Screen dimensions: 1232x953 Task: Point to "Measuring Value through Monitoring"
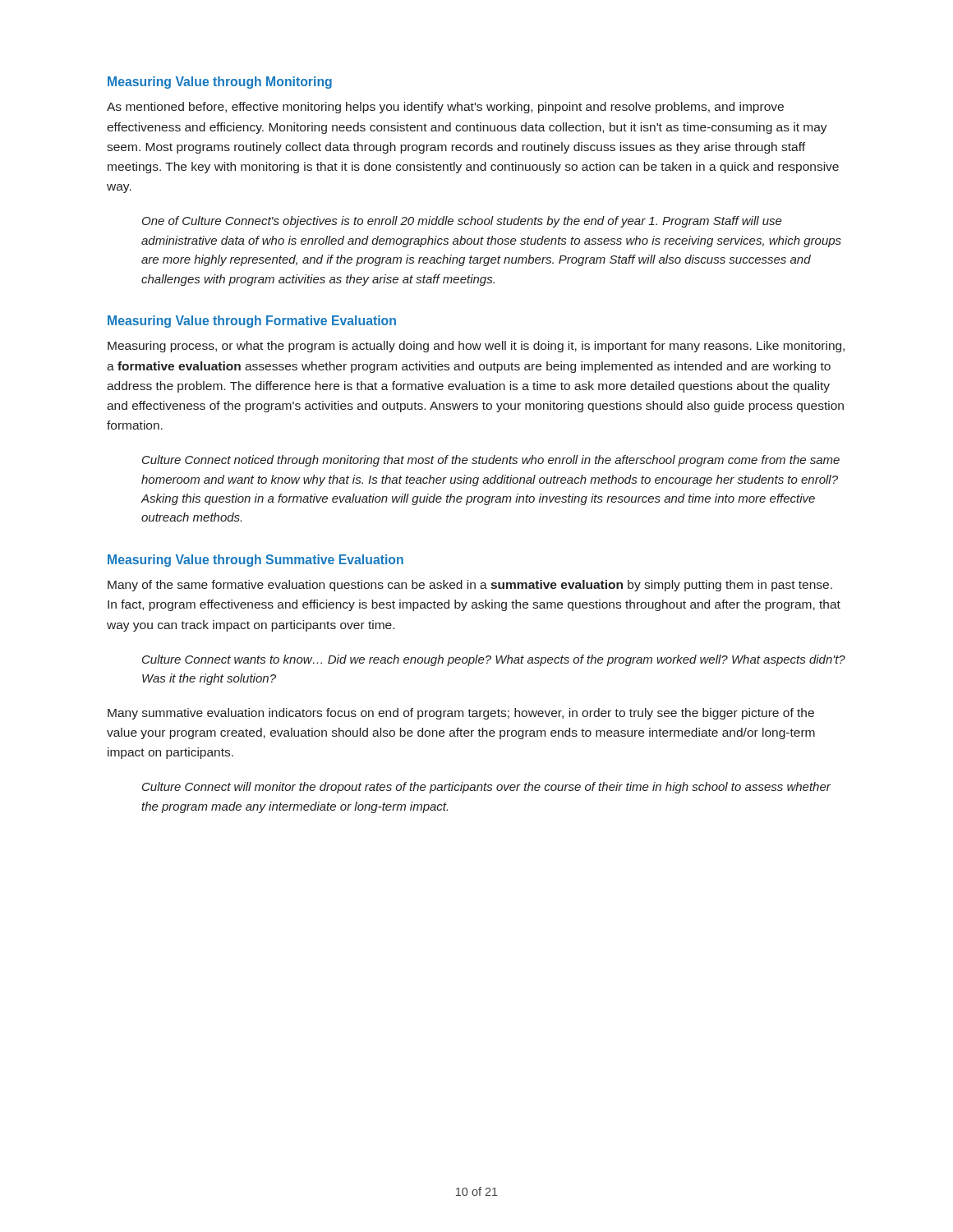[x=220, y=82]
